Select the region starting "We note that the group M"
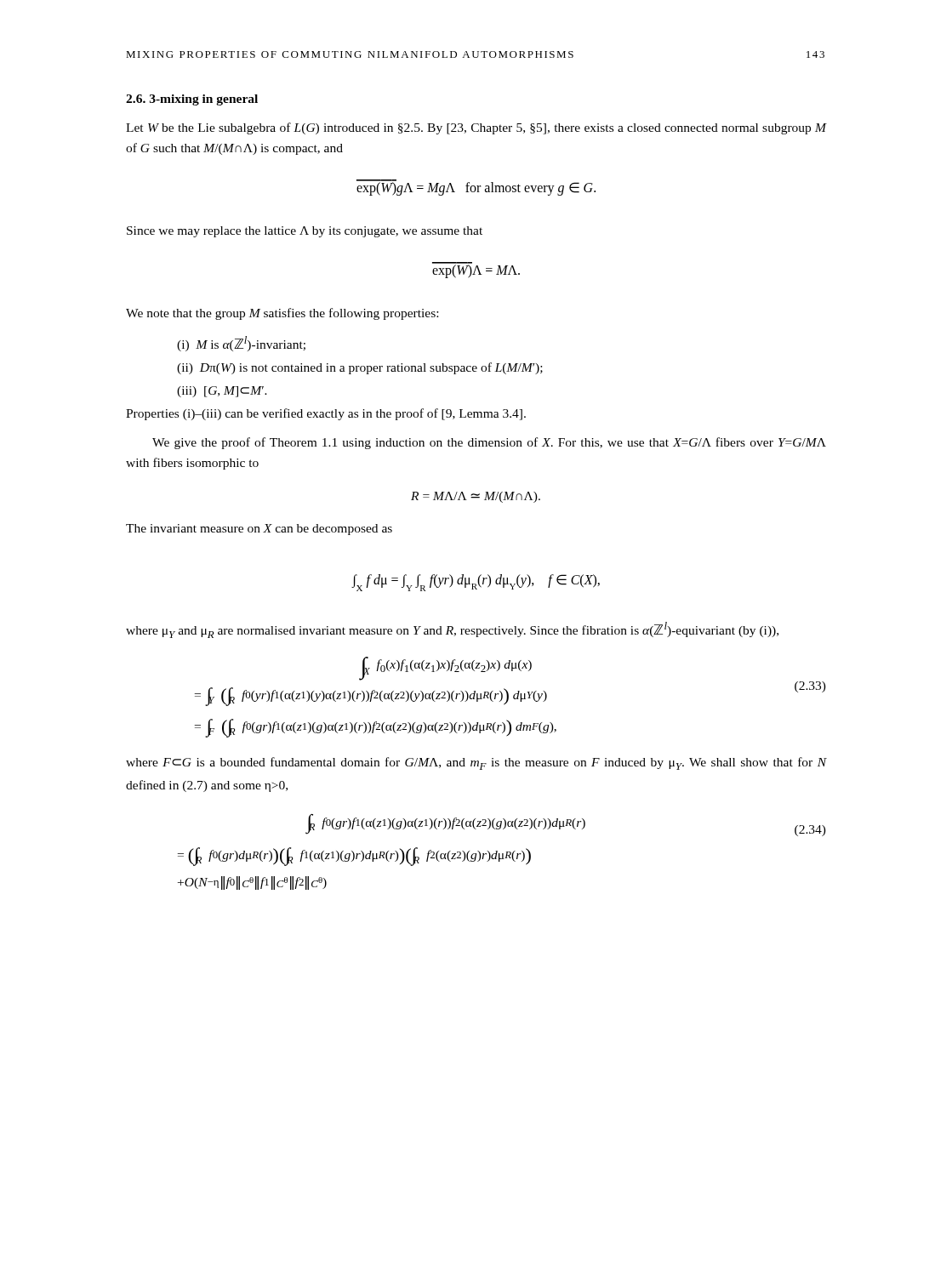 click(282, 314)
